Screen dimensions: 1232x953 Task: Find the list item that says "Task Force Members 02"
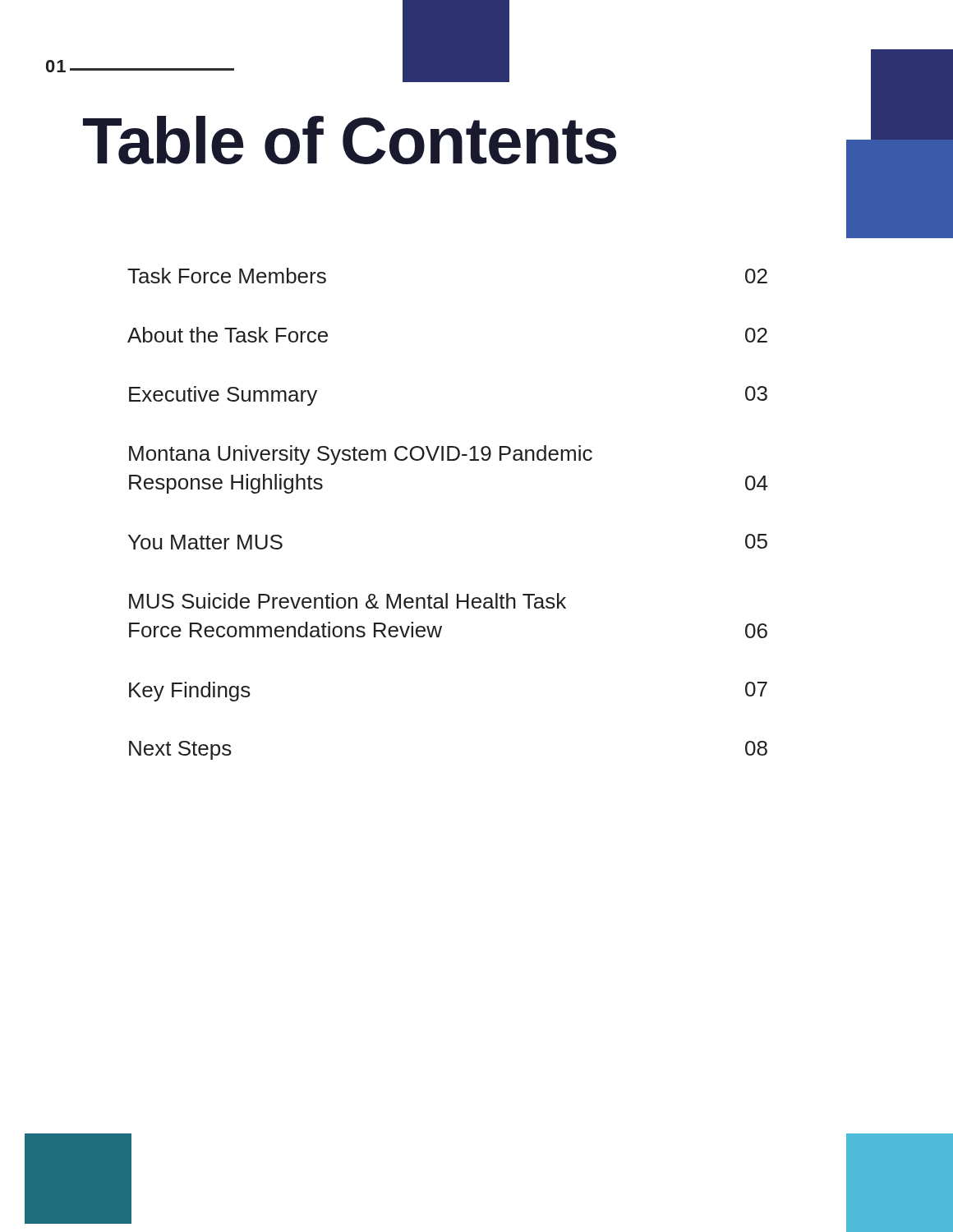226,276
